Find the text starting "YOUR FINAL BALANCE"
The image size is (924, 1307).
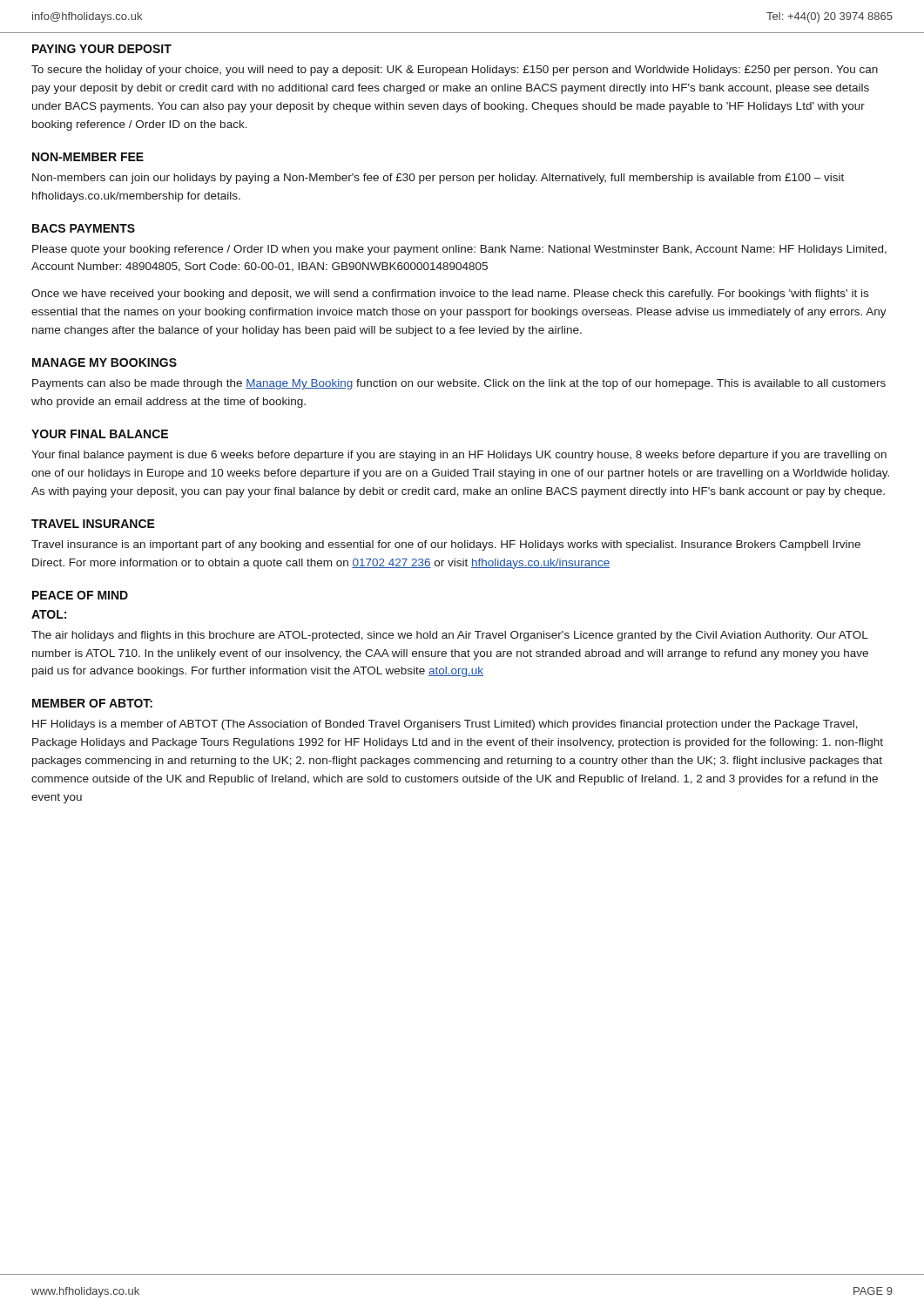click(x=100, y=434)
